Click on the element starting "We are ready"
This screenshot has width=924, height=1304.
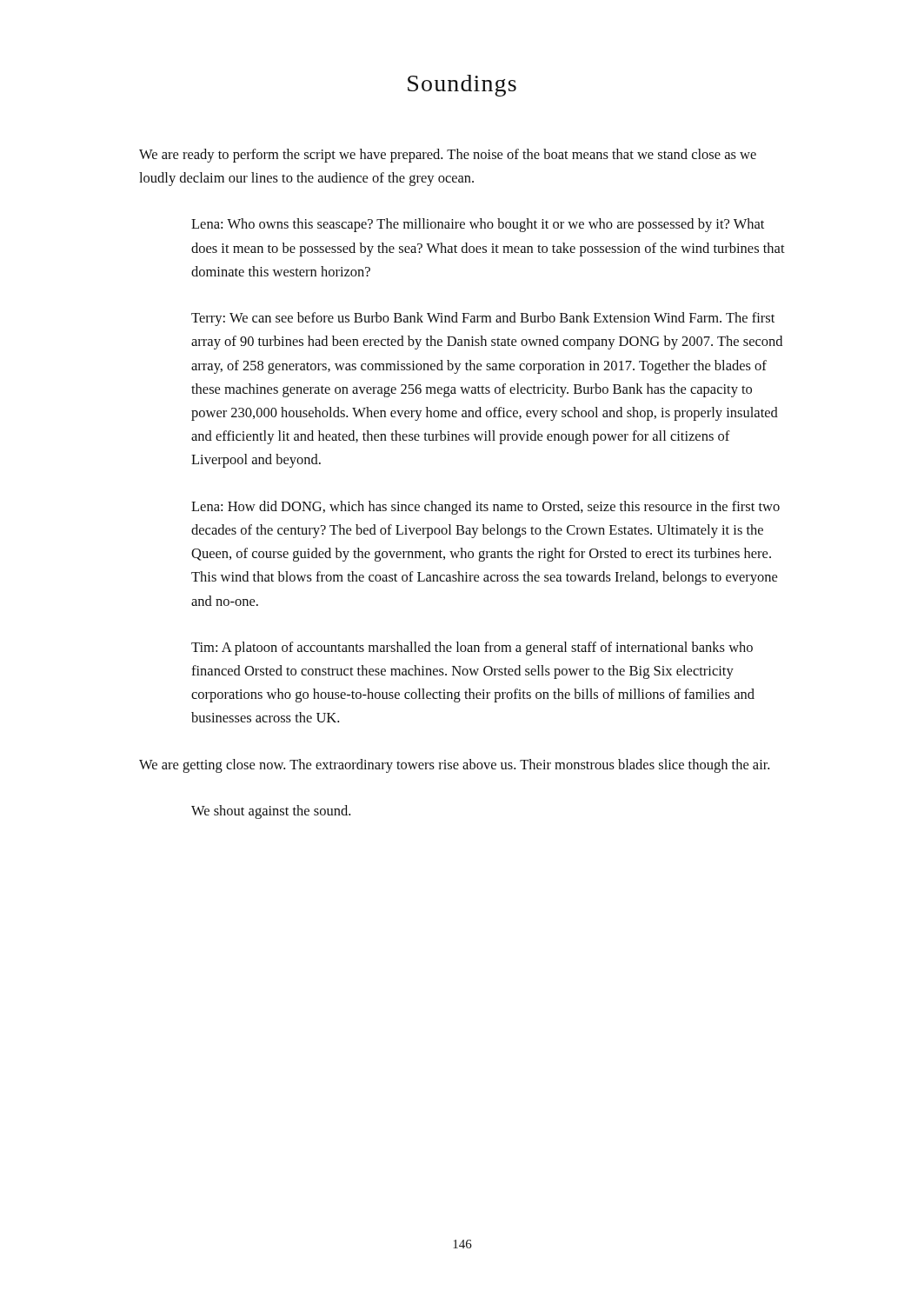pos(448,166)
